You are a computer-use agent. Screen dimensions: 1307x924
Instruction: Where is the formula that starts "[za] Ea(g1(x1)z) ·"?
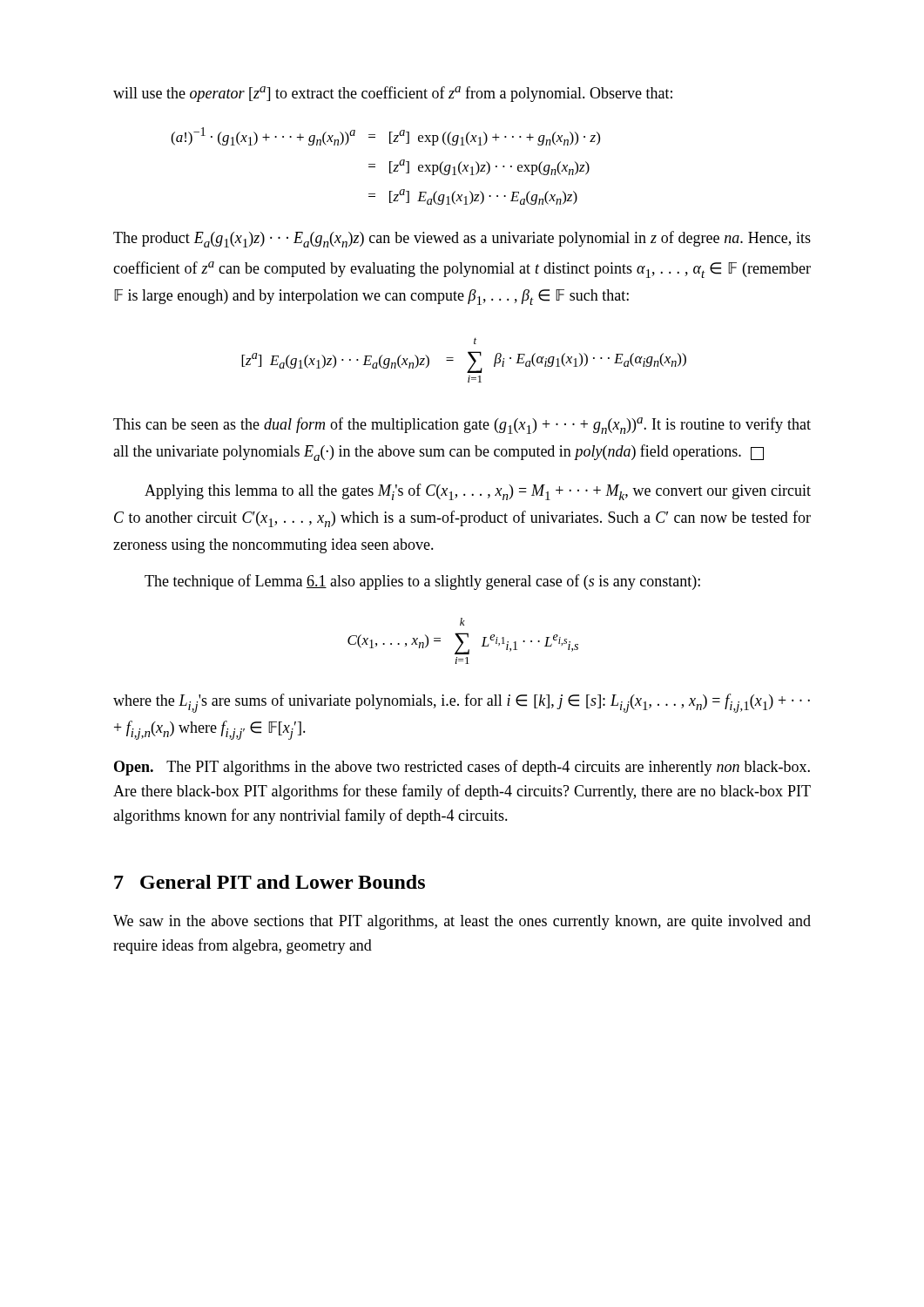462,360
